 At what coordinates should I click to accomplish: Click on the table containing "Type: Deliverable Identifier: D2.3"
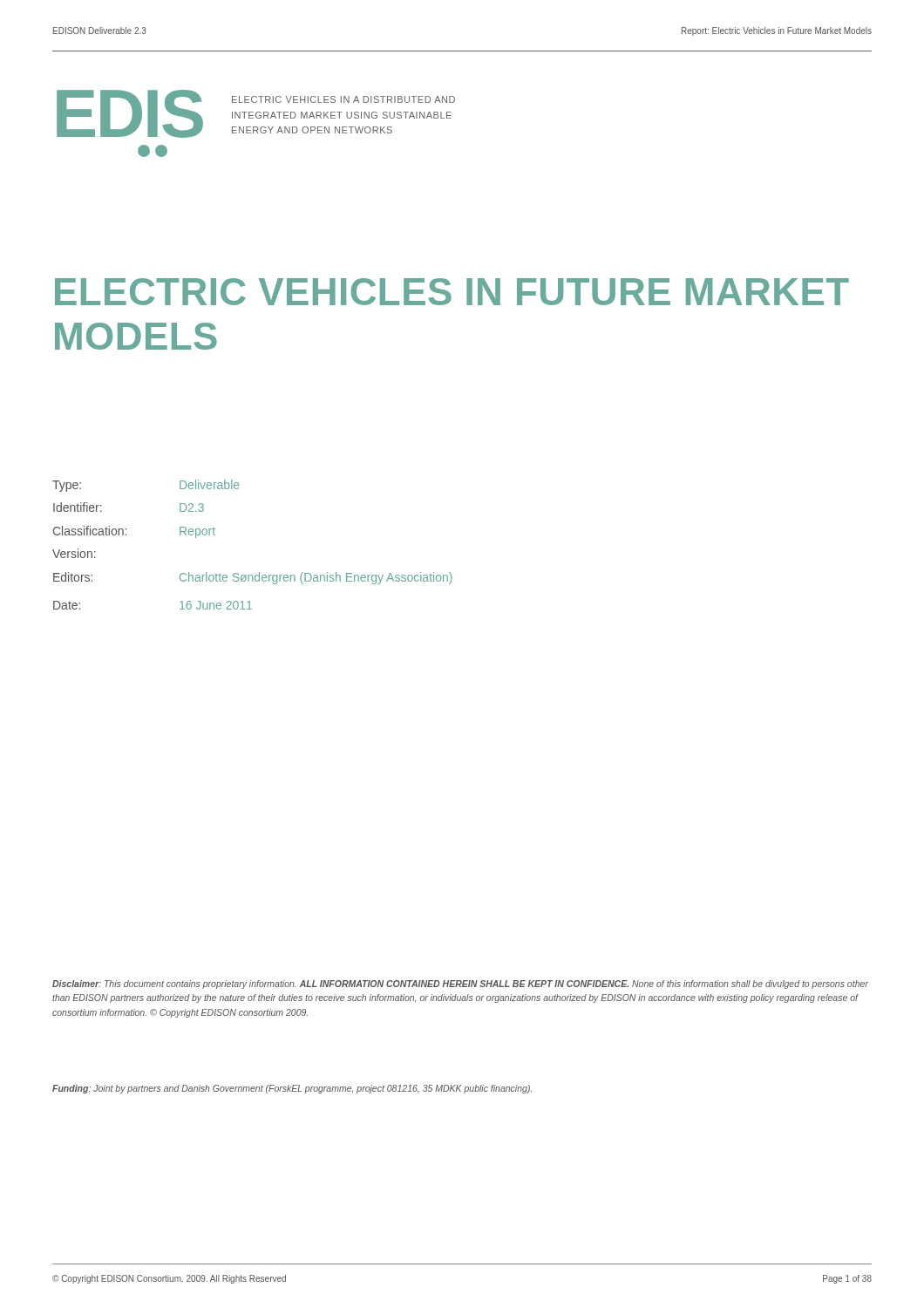(462, 547)
